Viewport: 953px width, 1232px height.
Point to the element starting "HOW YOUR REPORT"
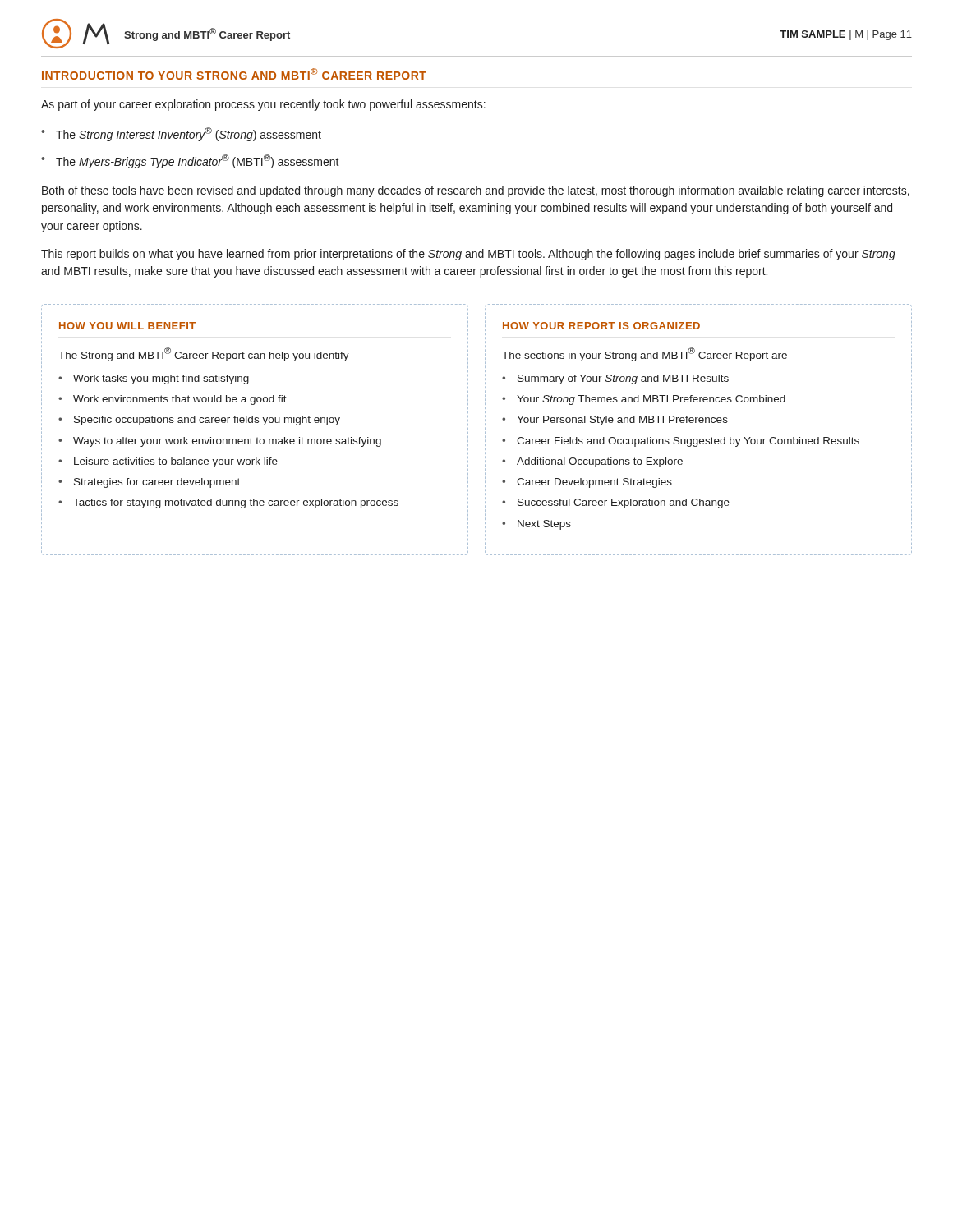pos(601,326)
